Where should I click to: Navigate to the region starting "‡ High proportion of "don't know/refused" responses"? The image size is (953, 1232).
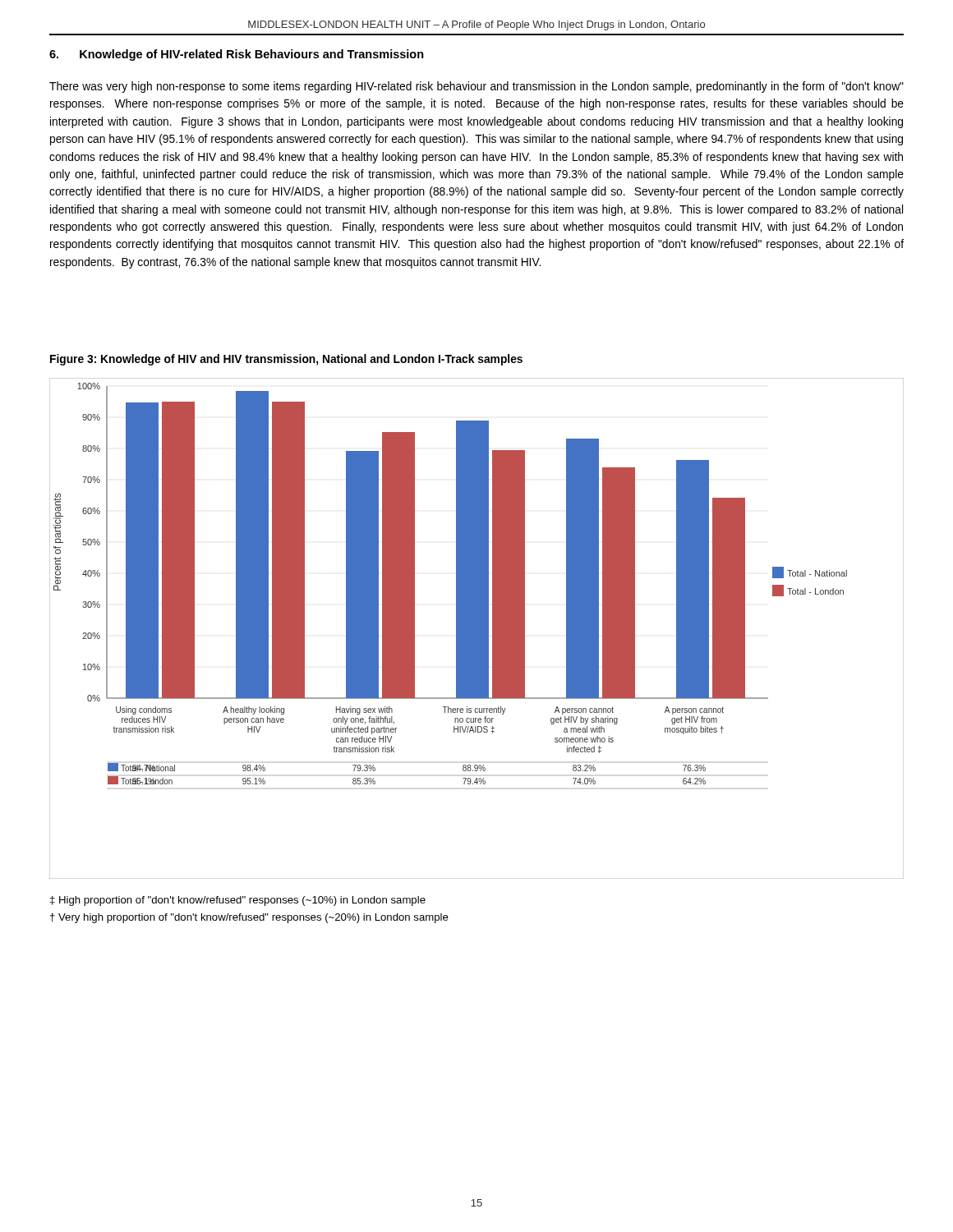249,908
